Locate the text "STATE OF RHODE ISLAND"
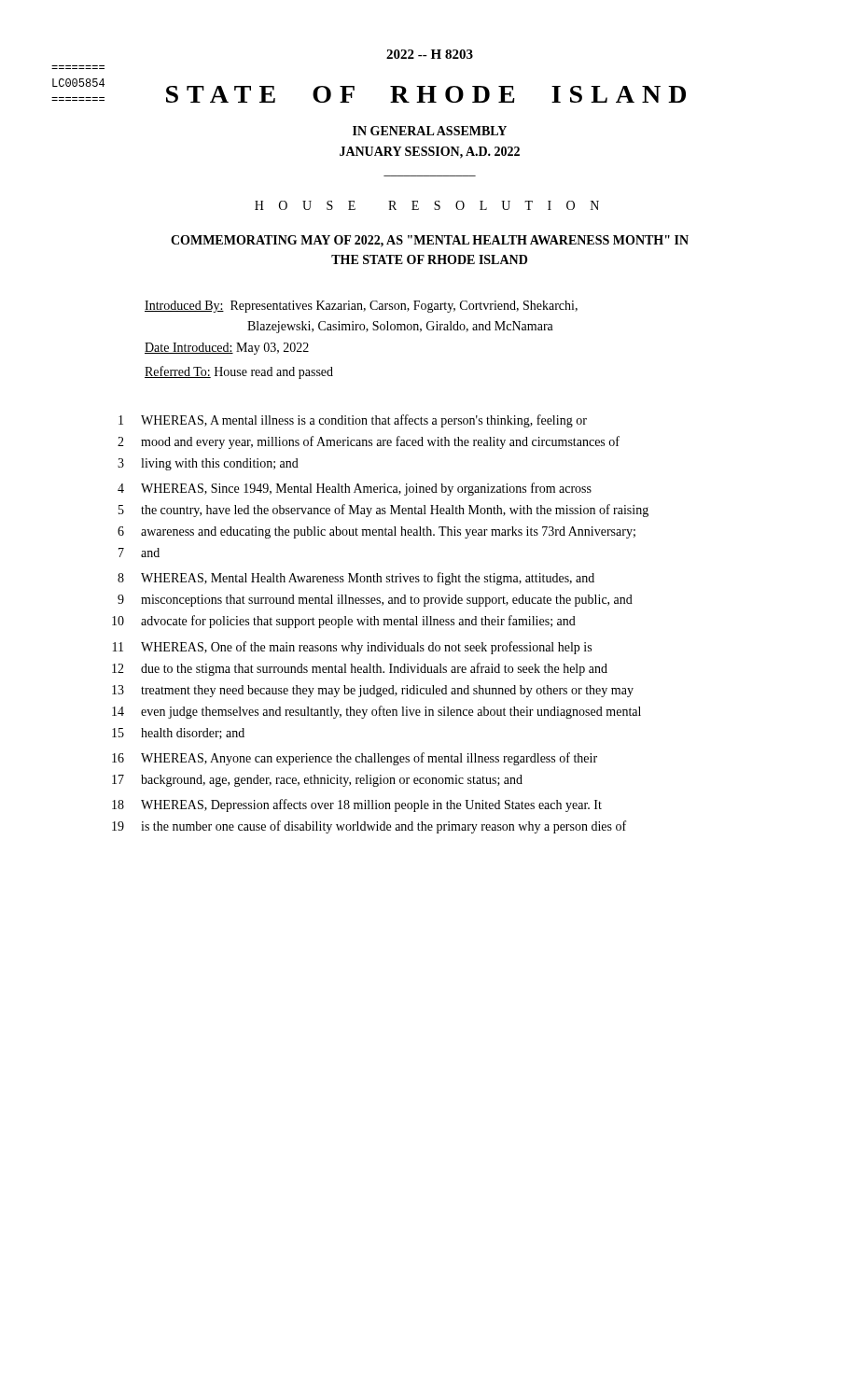 point(430,94)
